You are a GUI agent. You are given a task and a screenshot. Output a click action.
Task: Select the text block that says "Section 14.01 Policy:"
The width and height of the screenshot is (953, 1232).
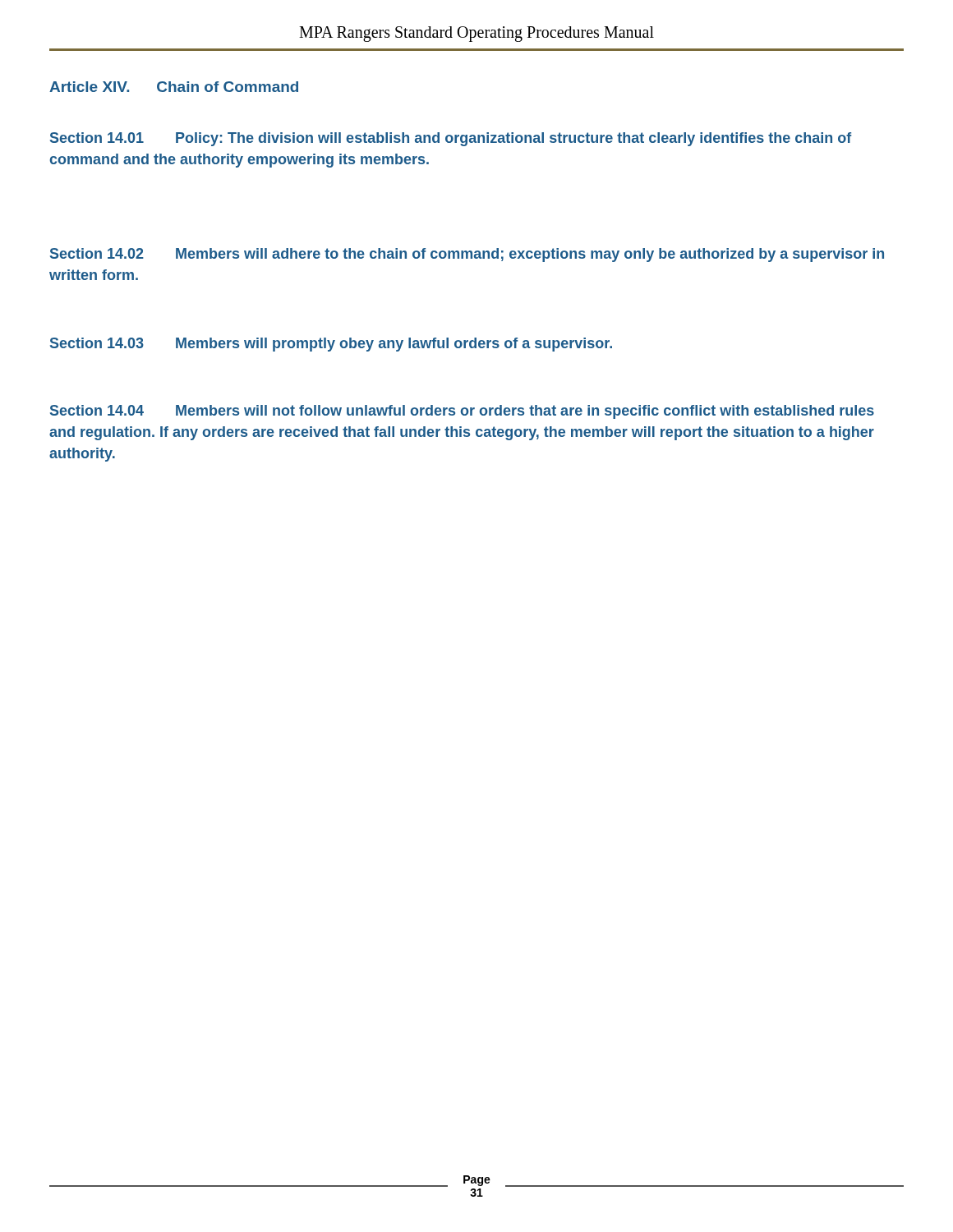click(x=450, y=149)
